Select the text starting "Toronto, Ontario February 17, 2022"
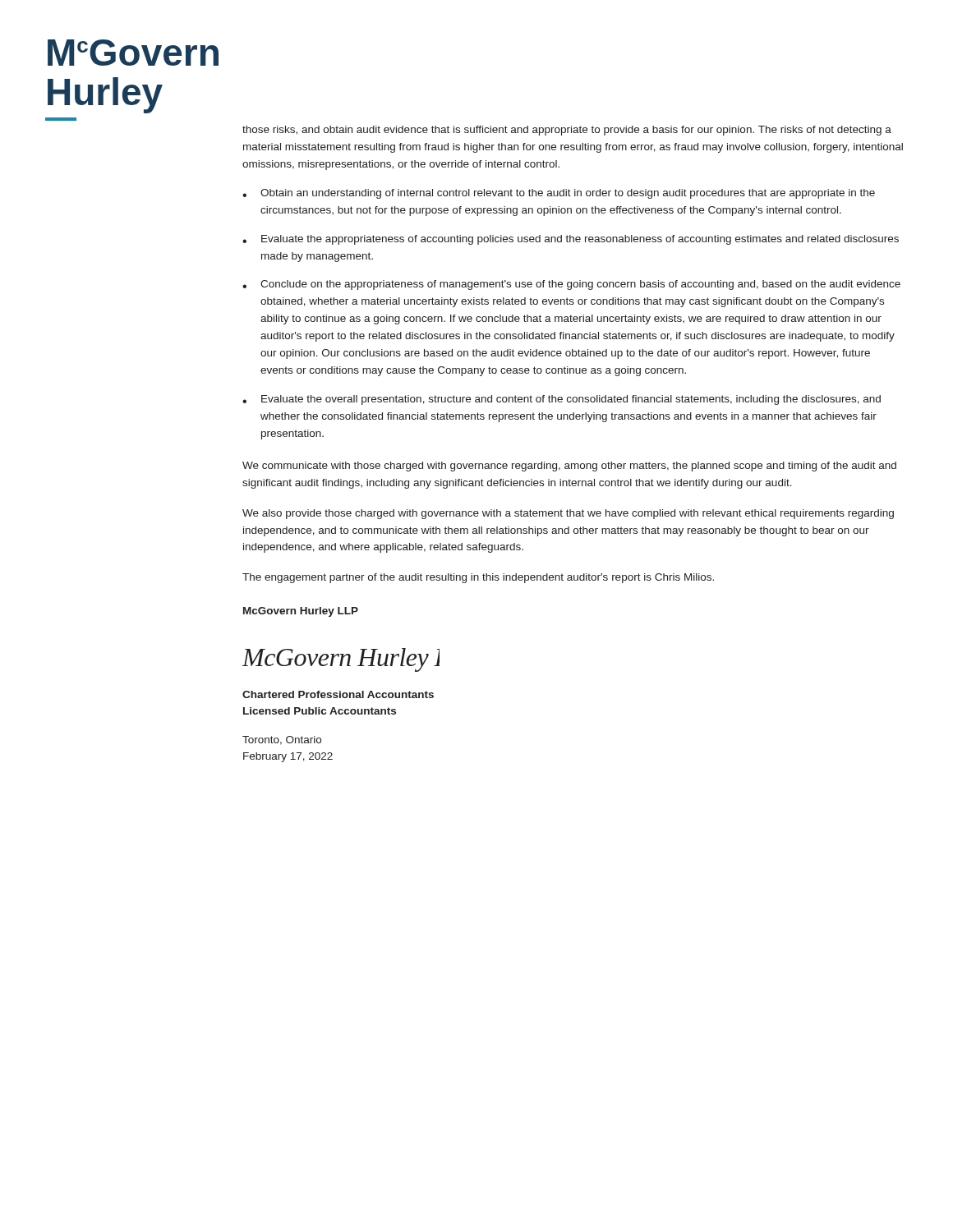The height and width of the screenshot is (1232, 953). 288,748
